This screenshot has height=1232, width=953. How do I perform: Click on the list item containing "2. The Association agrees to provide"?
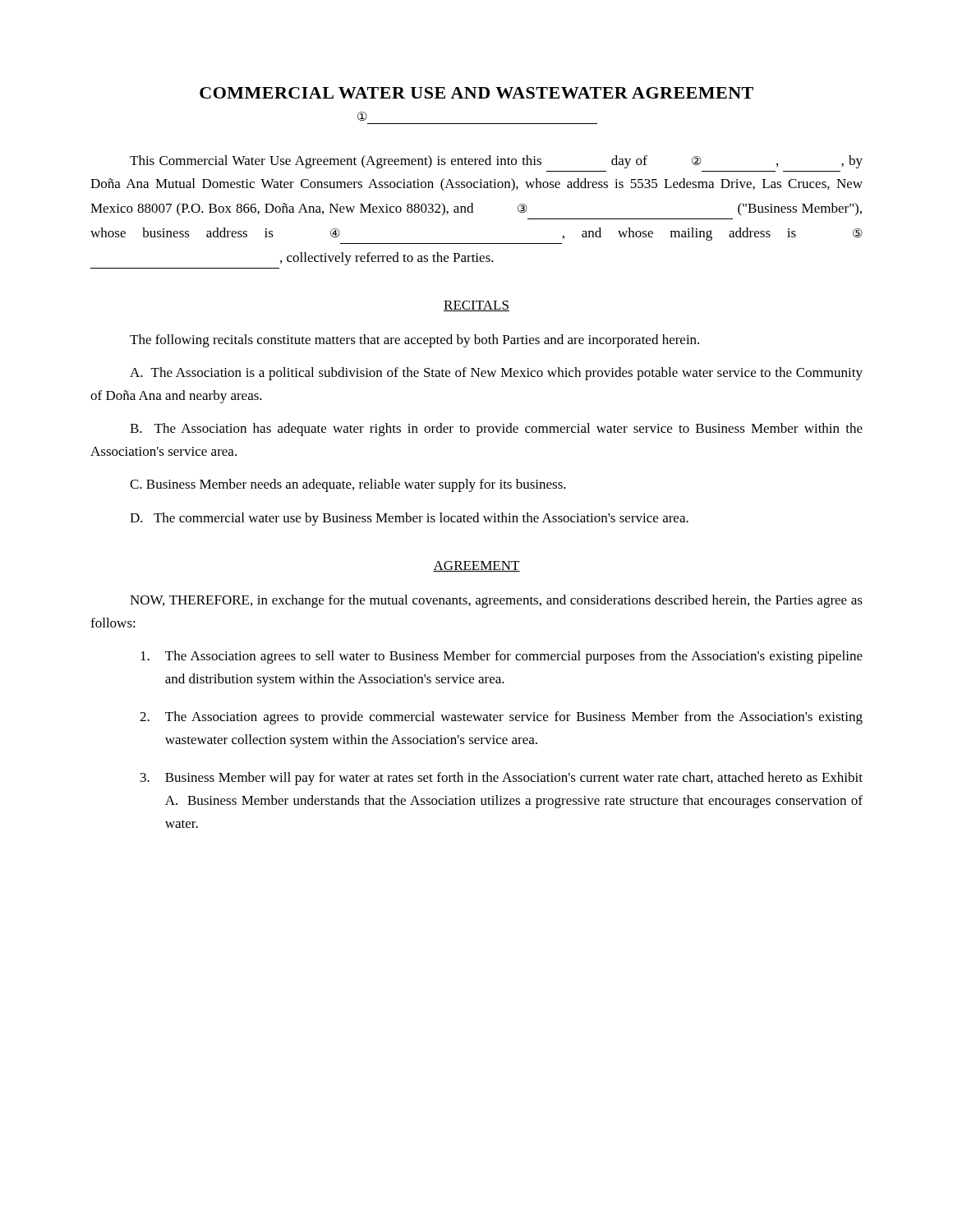pos(476,728)
